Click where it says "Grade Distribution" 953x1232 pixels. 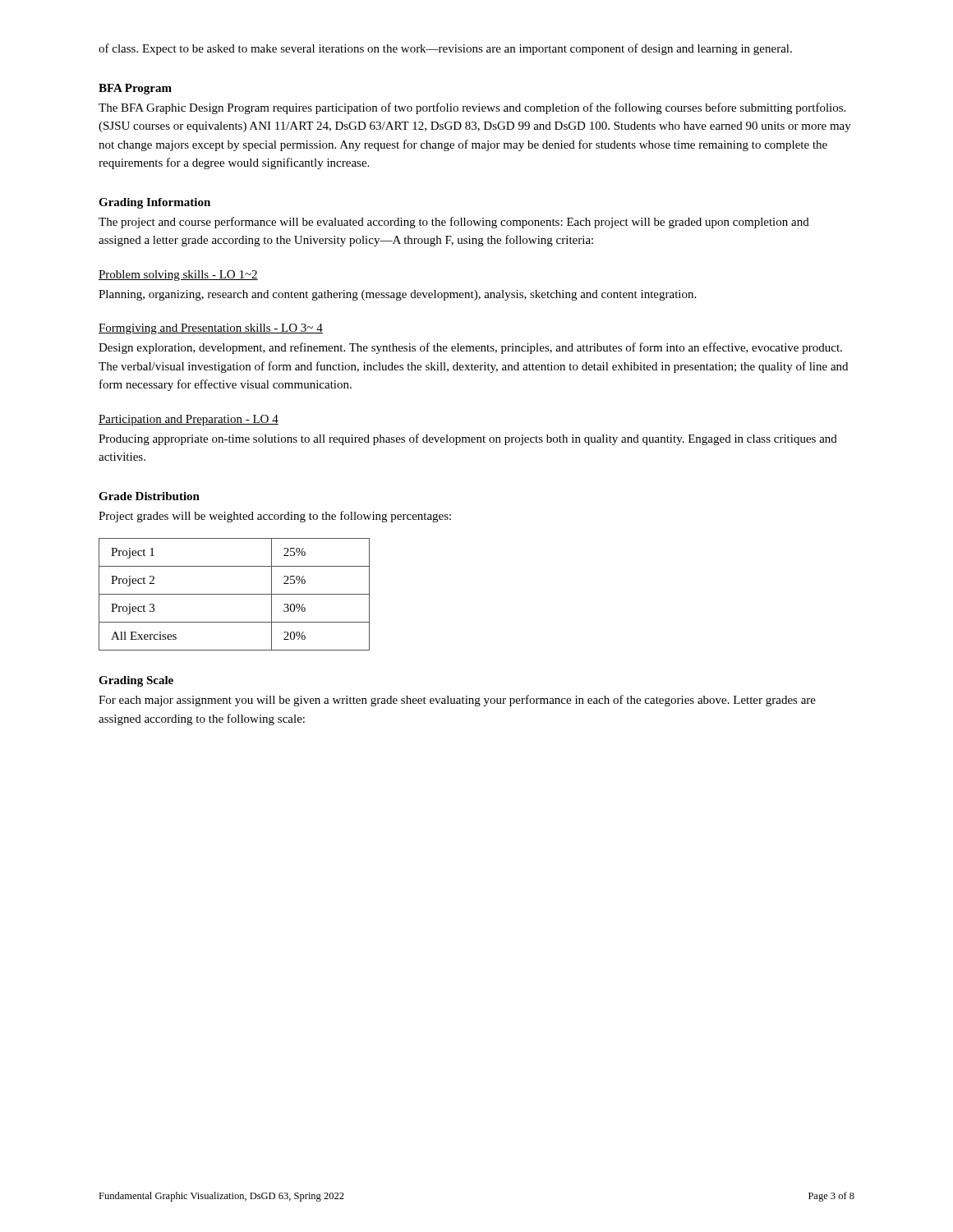(149, 496)
